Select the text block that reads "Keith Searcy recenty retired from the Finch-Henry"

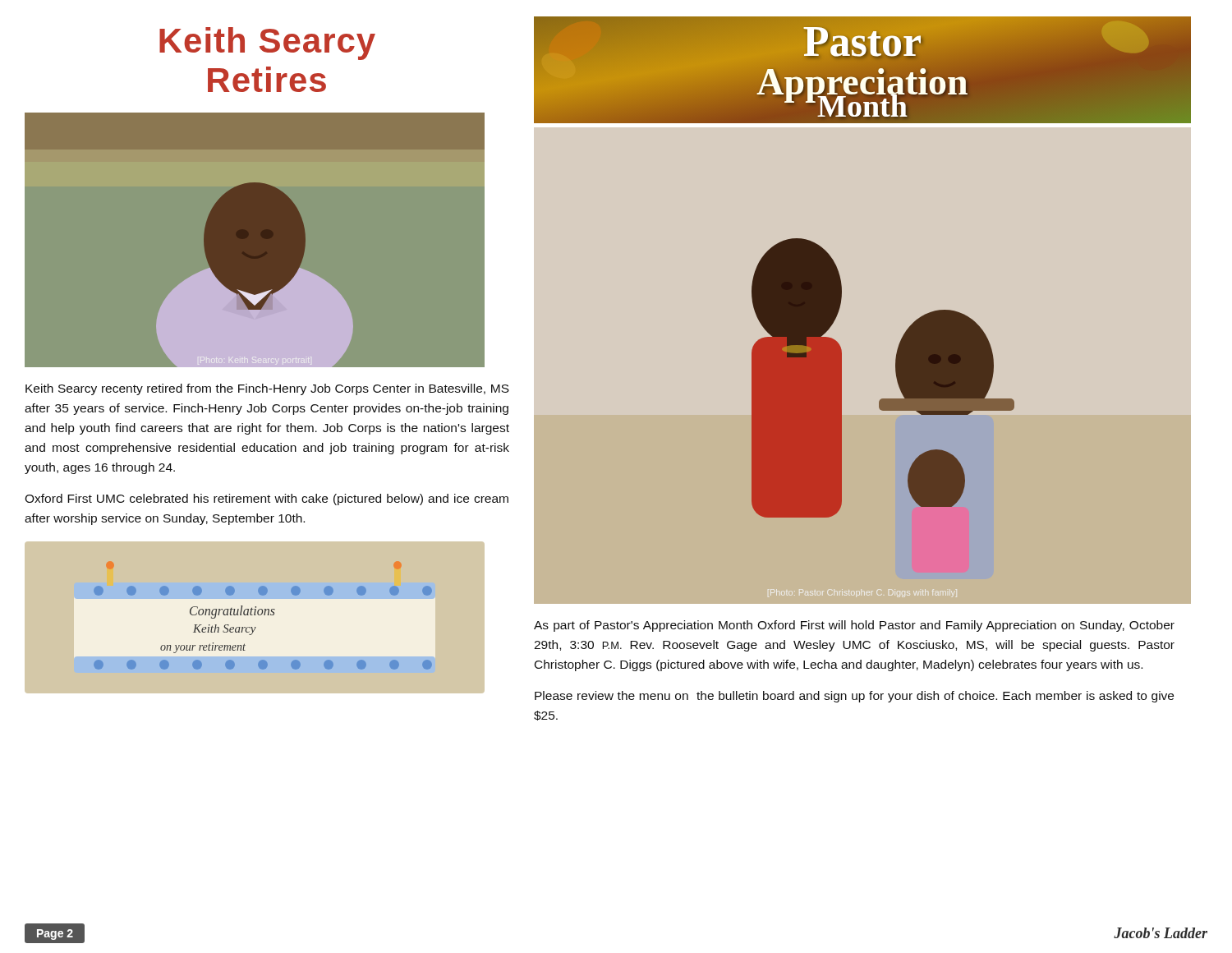point(267,427)
